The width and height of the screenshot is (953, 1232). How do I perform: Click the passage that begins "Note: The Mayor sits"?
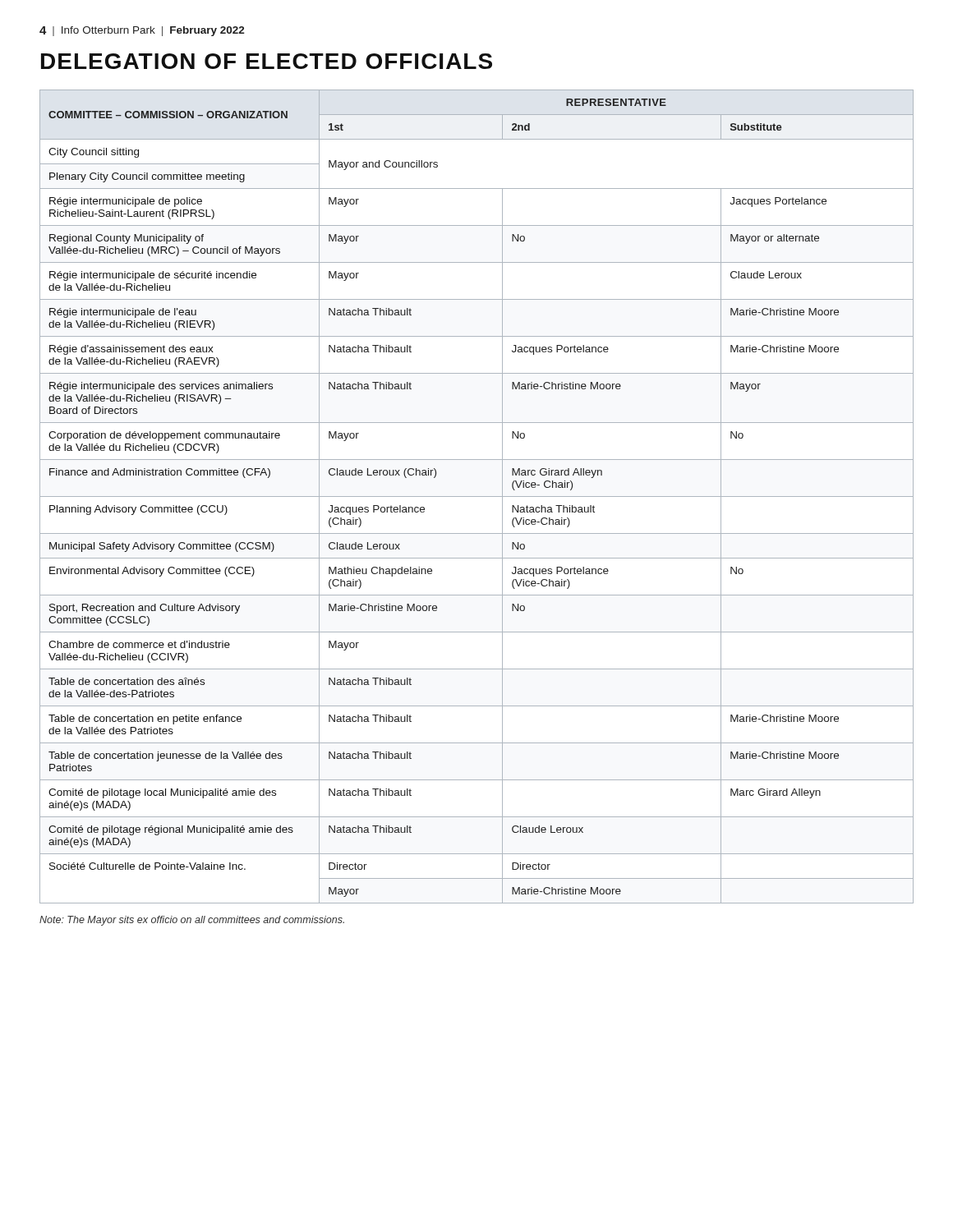pyautogui.click(x=192, y=920)
